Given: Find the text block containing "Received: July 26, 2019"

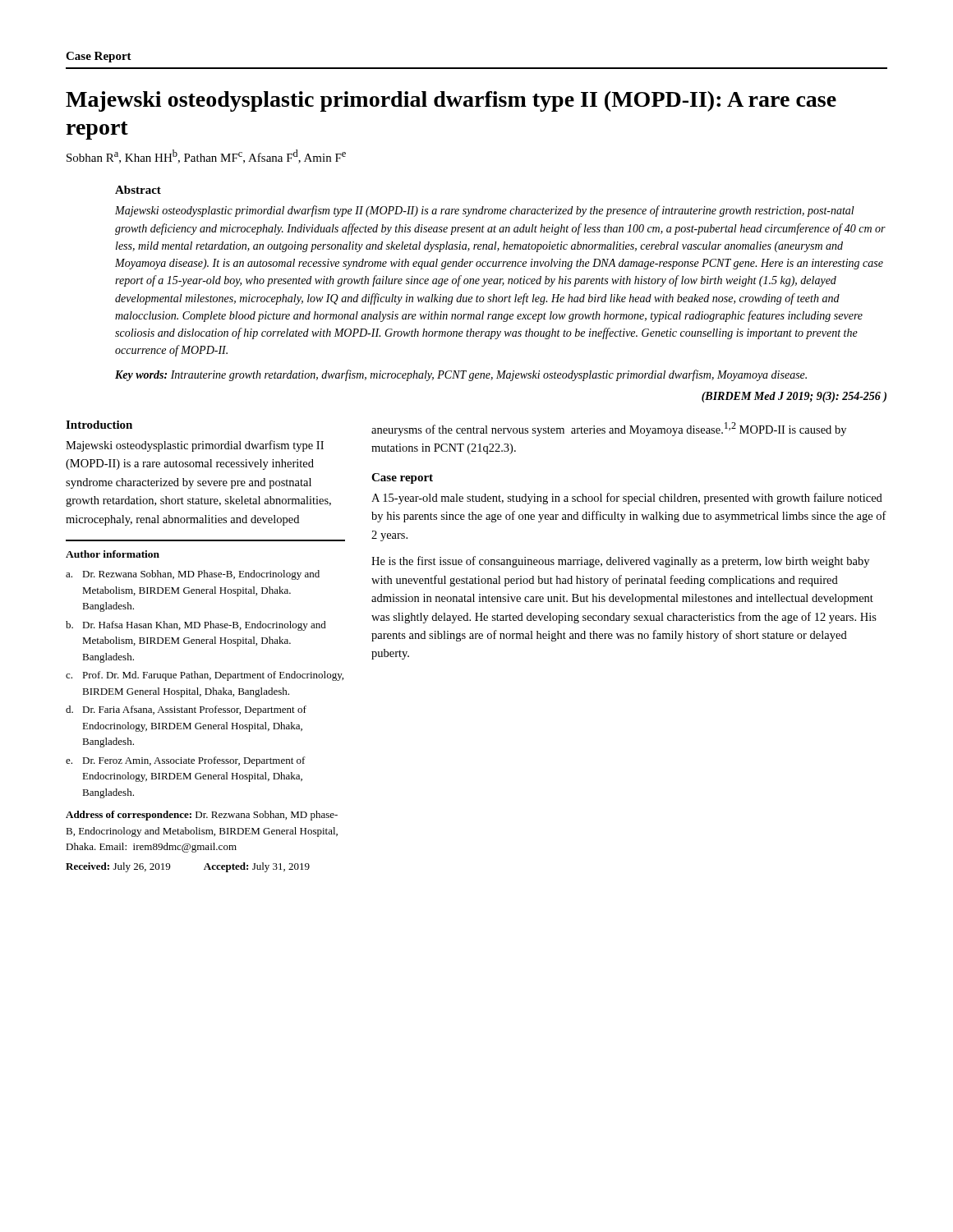Looking at the screenshot, I should (115, 867).
